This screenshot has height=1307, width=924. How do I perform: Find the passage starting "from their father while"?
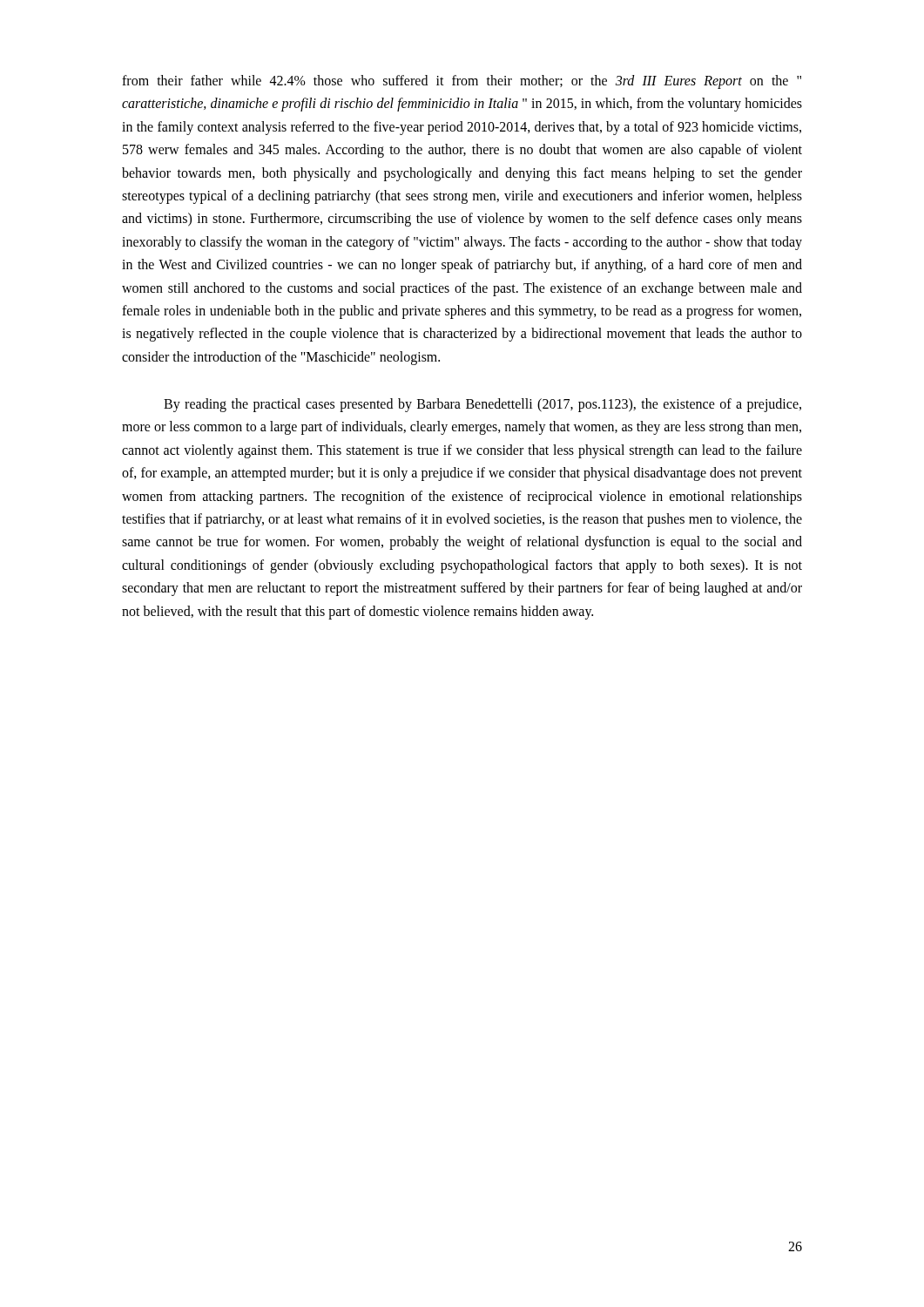[462, 219]
